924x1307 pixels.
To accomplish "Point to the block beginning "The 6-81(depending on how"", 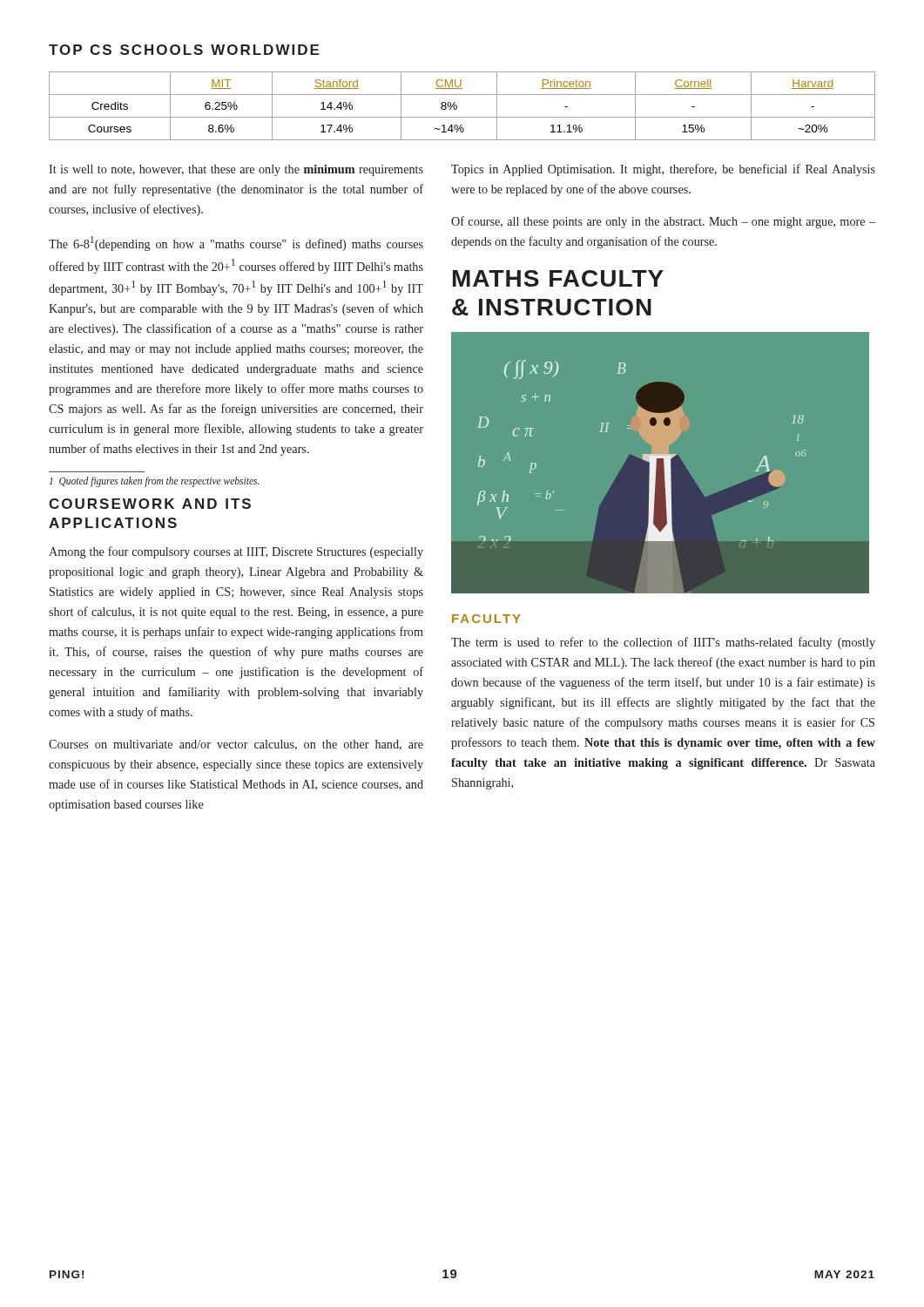I will click(236, 345).
